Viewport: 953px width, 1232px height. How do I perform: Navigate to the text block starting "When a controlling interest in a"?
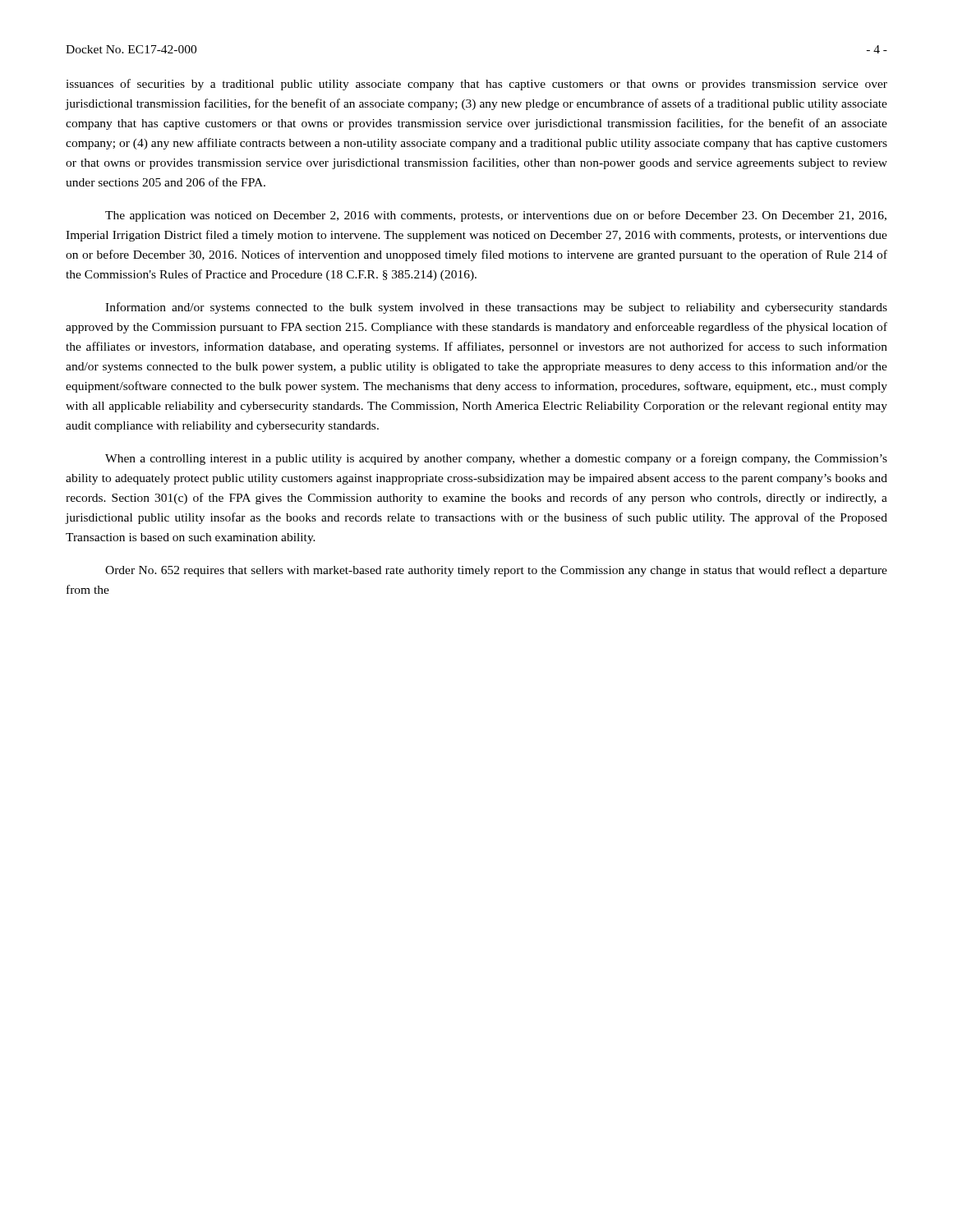point(476,498)
